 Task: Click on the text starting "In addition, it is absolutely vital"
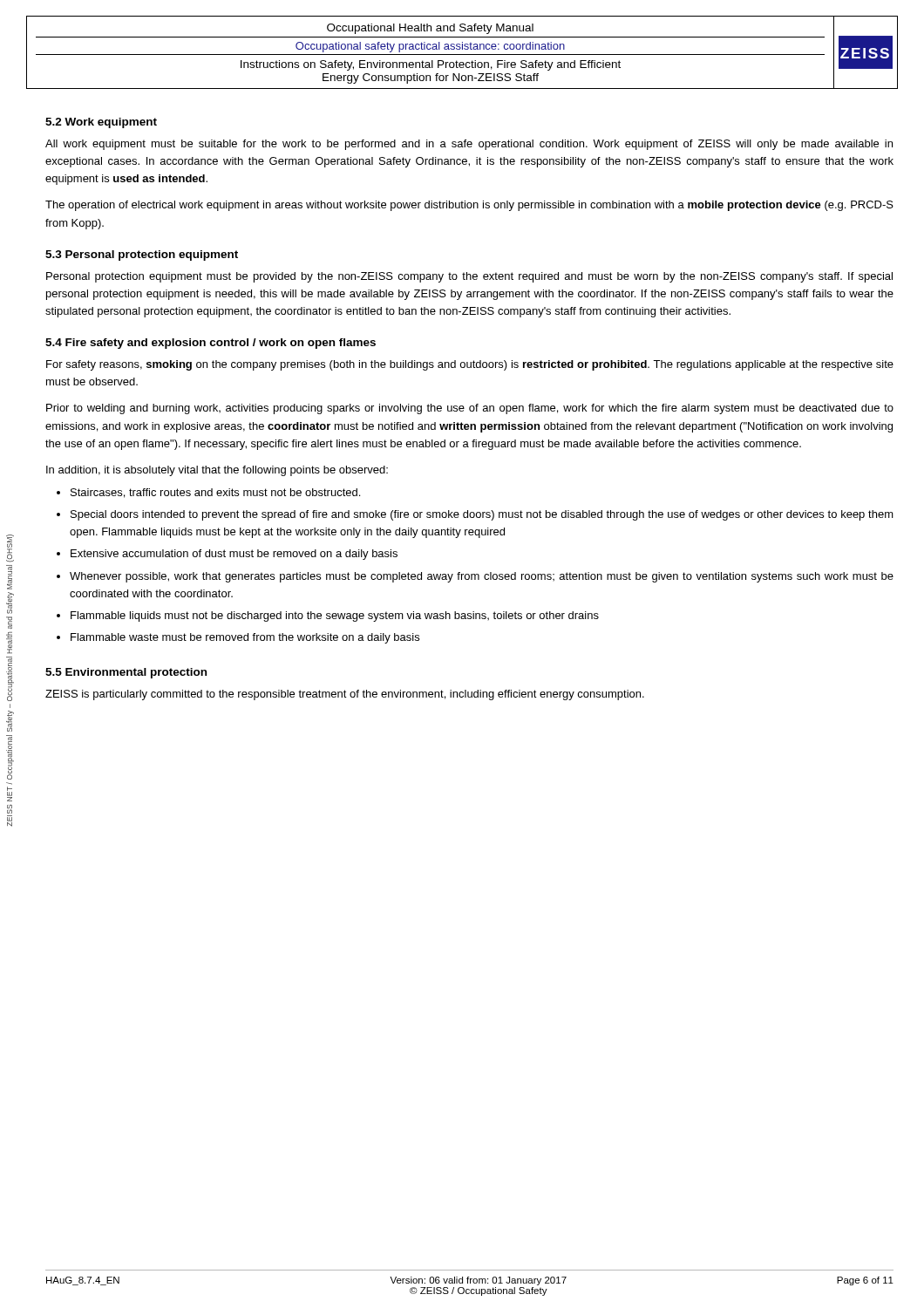coord(217,469)
